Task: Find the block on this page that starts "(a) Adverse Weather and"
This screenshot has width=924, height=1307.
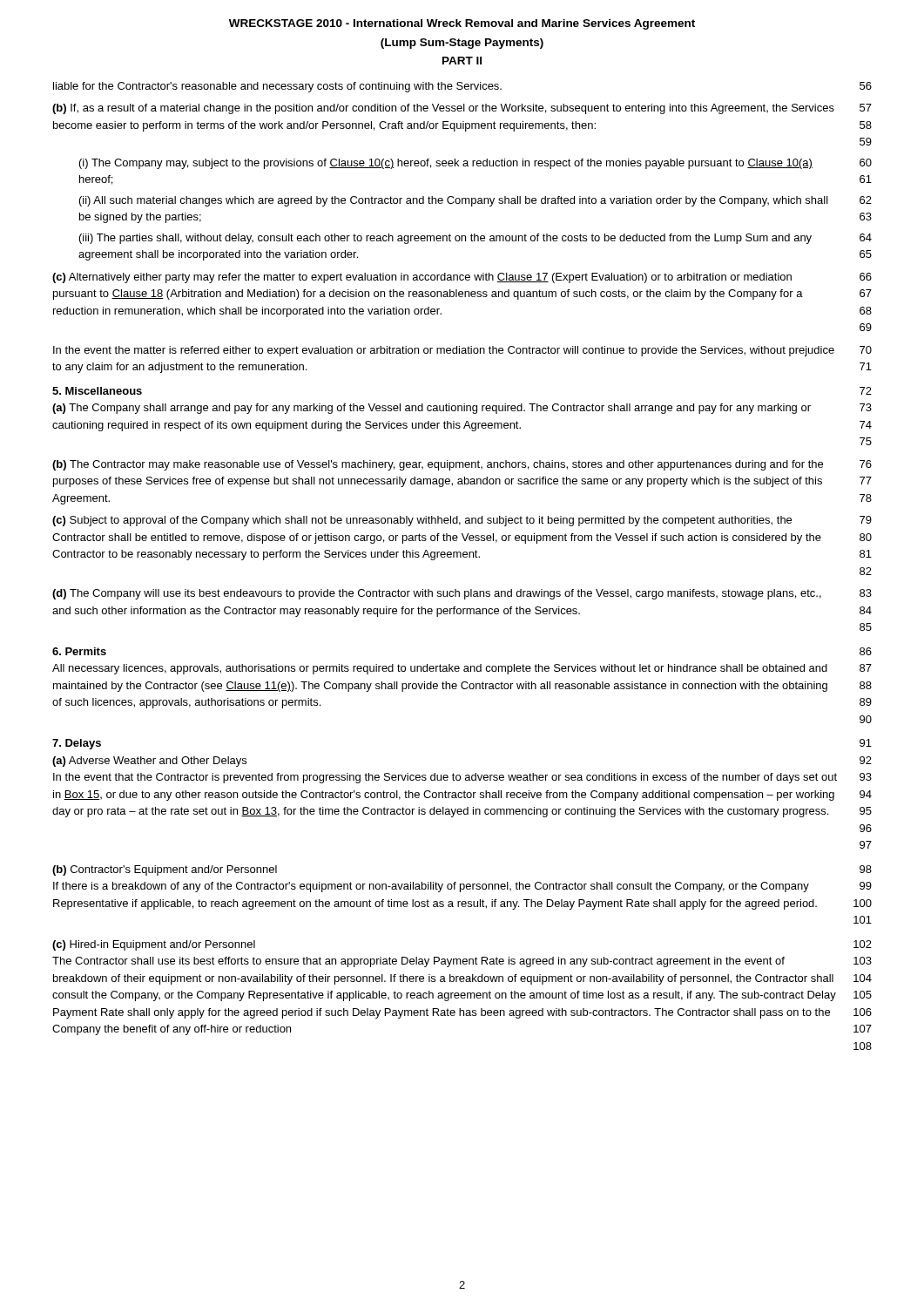Action: [x=462, y=803]
